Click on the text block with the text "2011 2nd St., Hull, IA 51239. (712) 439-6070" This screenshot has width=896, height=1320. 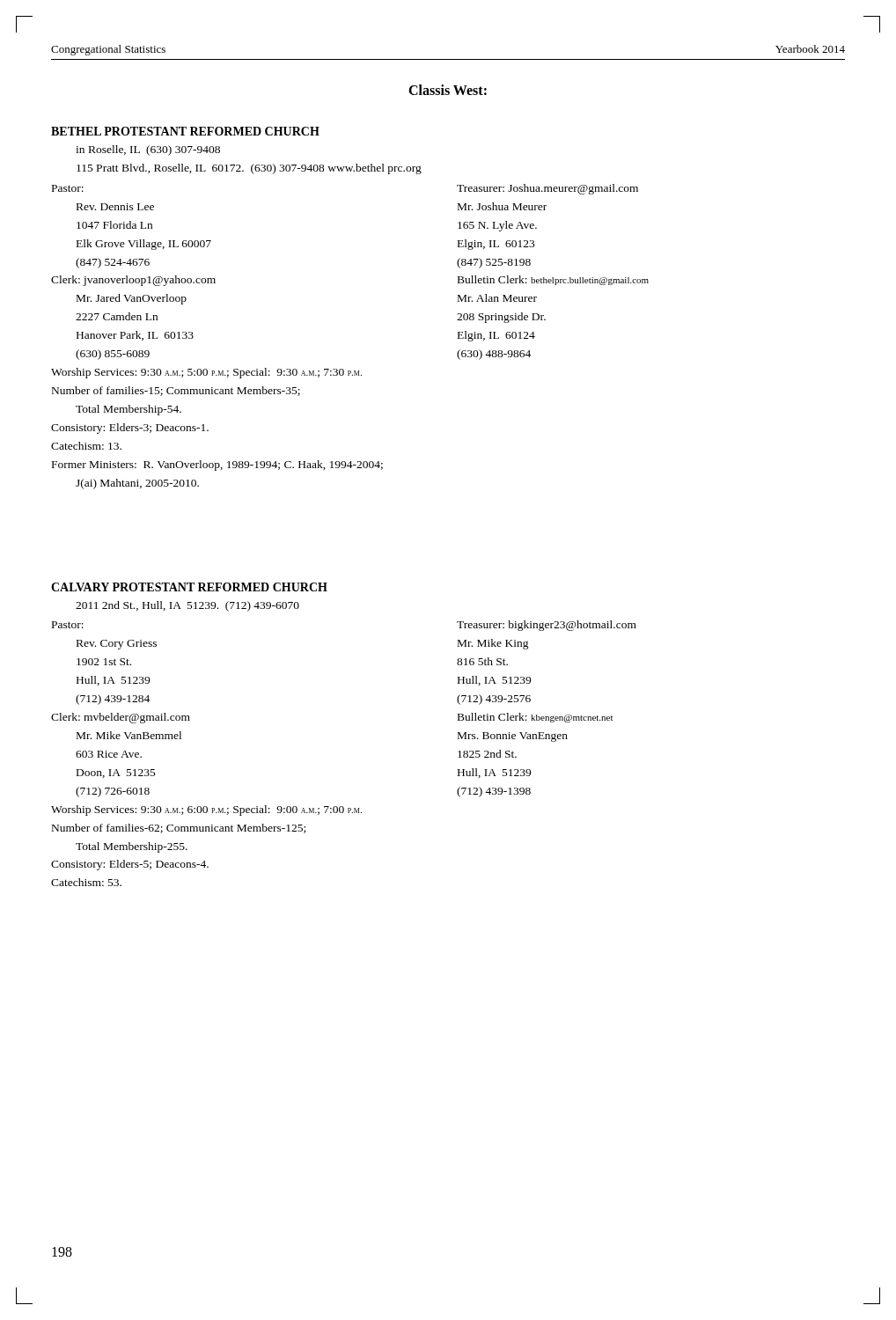448,744
